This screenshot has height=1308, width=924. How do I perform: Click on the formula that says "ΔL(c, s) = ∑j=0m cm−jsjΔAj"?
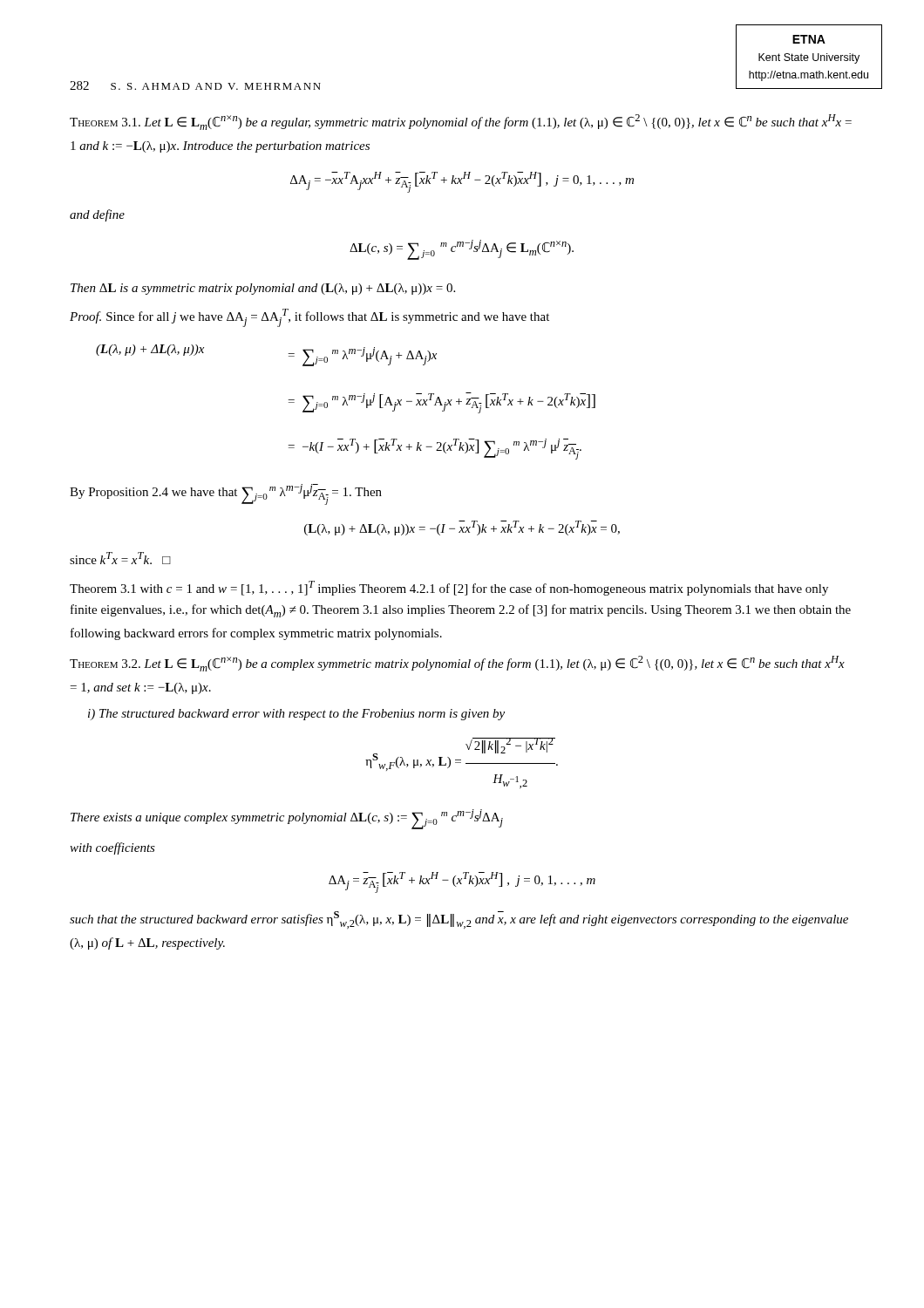pos(462,249)
